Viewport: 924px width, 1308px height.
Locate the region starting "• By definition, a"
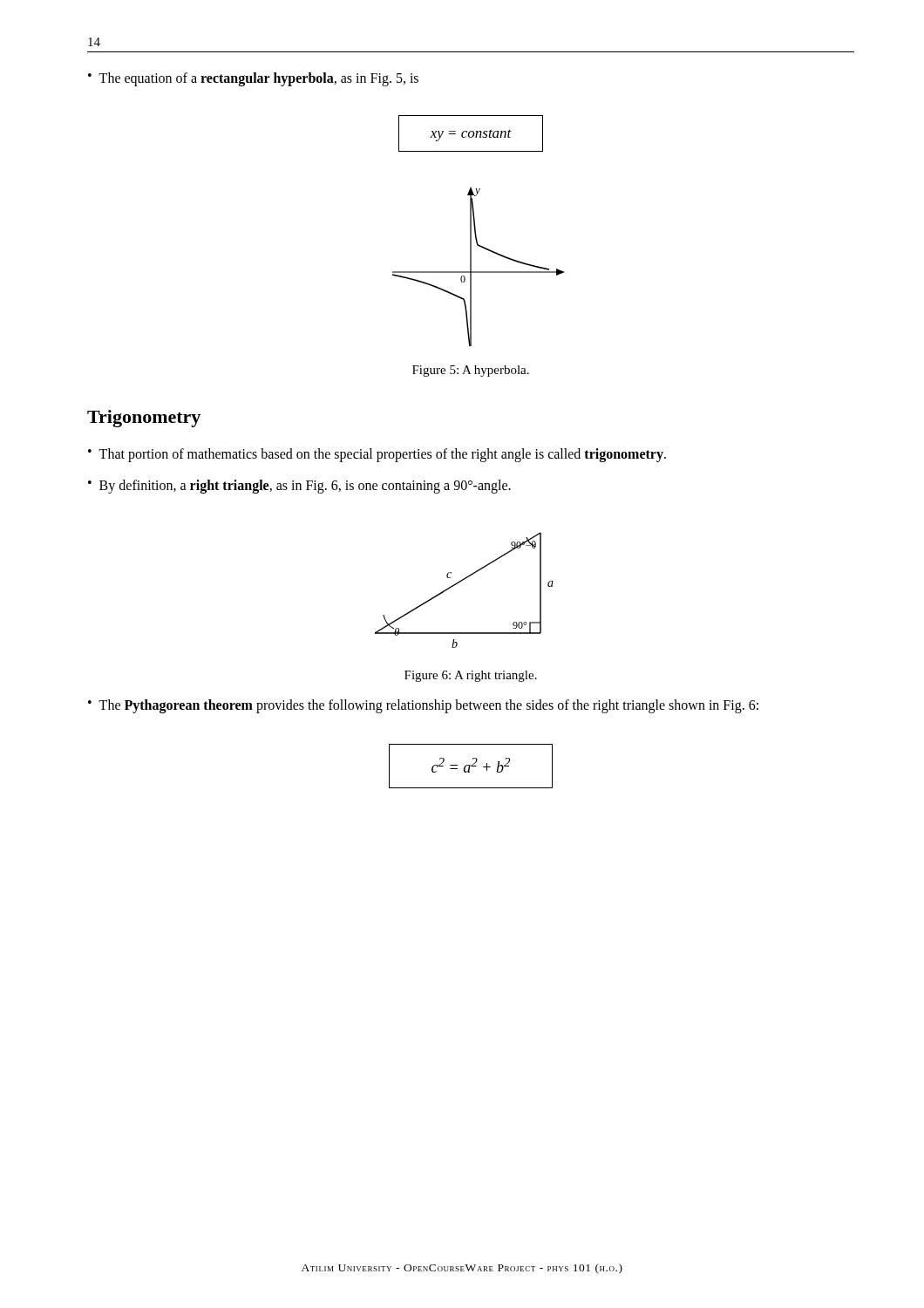coord(471,486)
